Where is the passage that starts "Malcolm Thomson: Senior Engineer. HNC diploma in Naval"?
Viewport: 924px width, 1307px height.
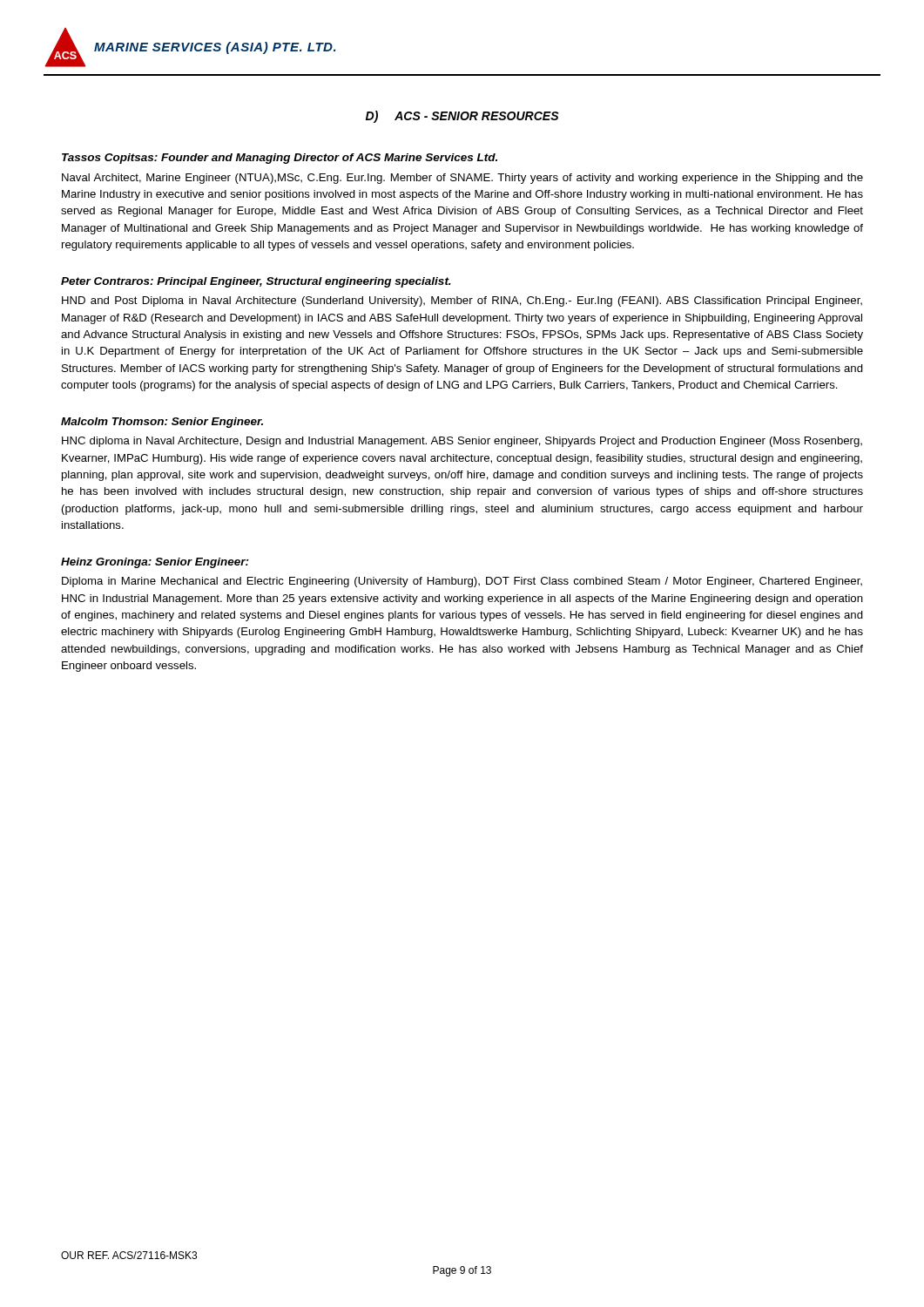coord(462,473)
